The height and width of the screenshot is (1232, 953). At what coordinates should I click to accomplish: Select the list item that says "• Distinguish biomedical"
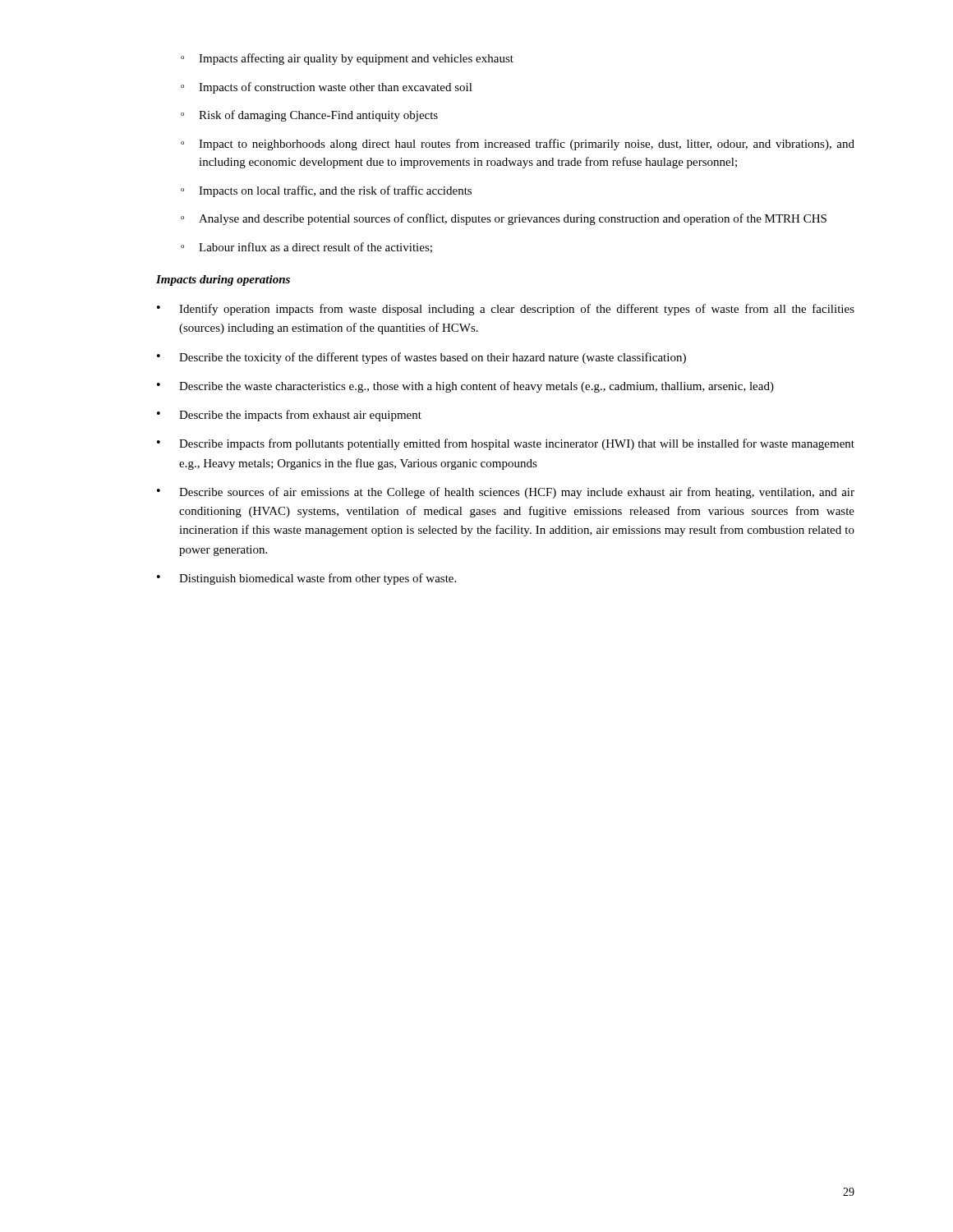[x=306, y=579]
